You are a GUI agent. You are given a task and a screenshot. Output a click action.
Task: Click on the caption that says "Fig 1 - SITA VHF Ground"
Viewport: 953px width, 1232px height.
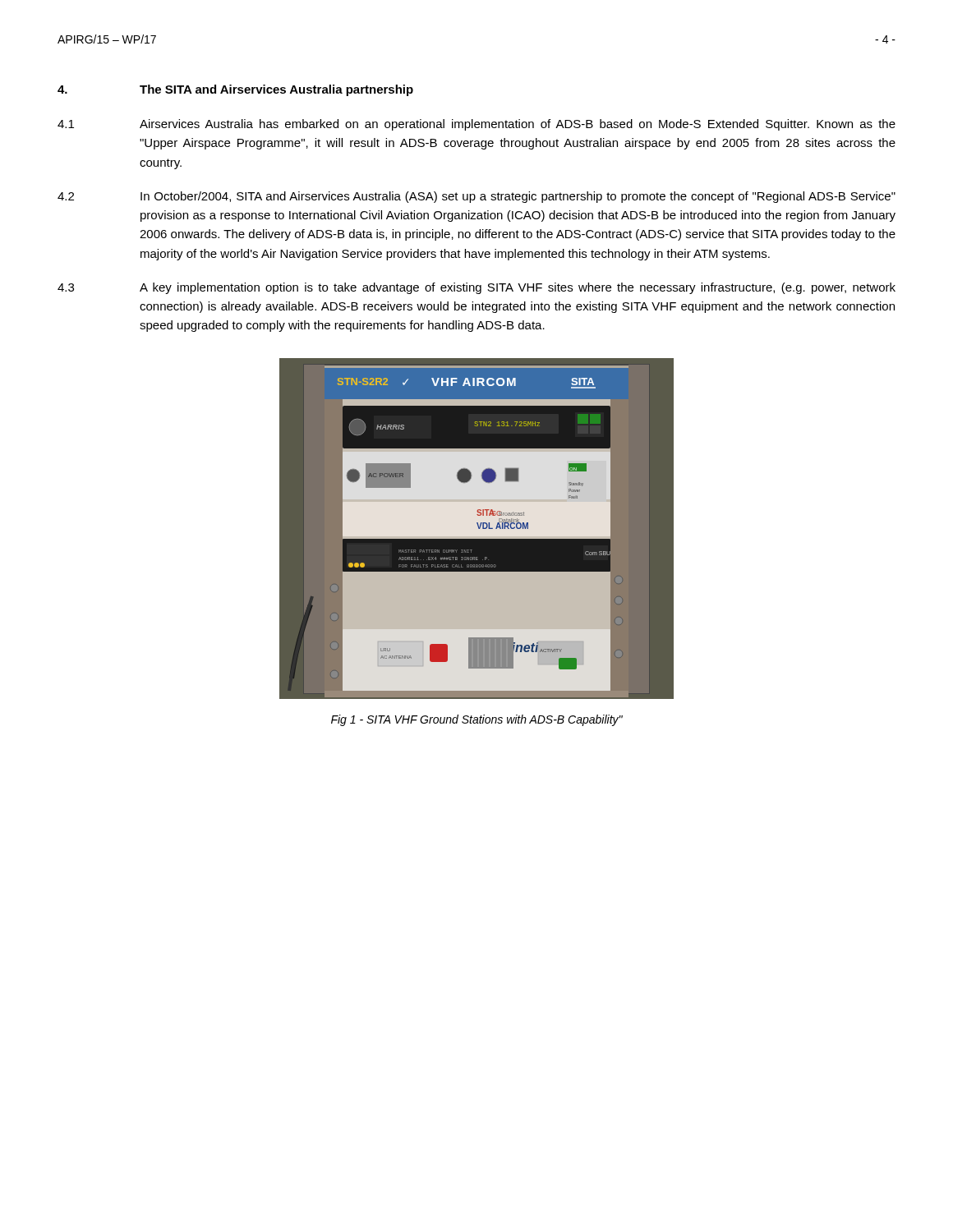pyautogui.click(x=476, y=719)
